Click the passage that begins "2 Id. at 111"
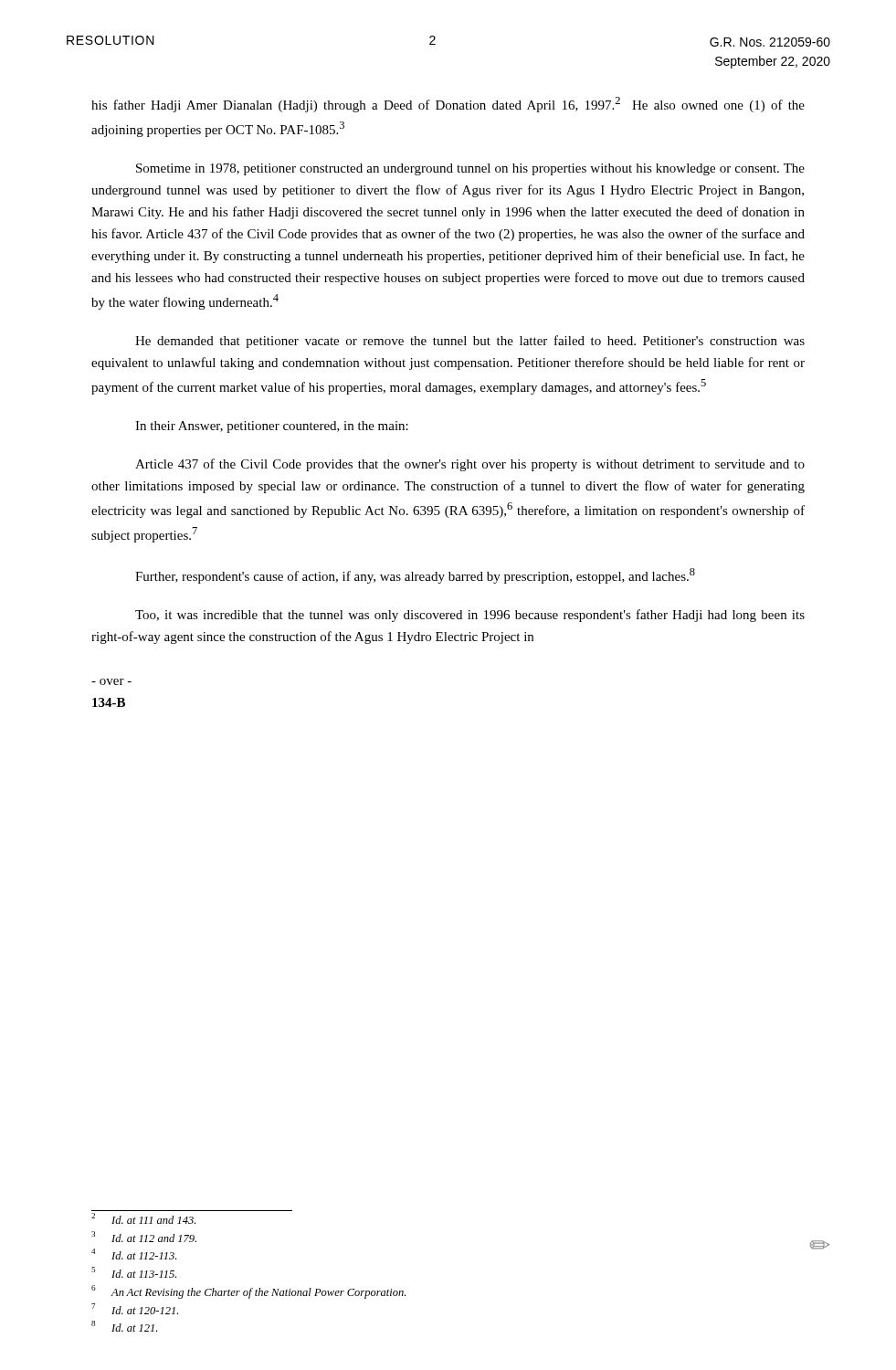The image size is (896, 1370). 144,1220
